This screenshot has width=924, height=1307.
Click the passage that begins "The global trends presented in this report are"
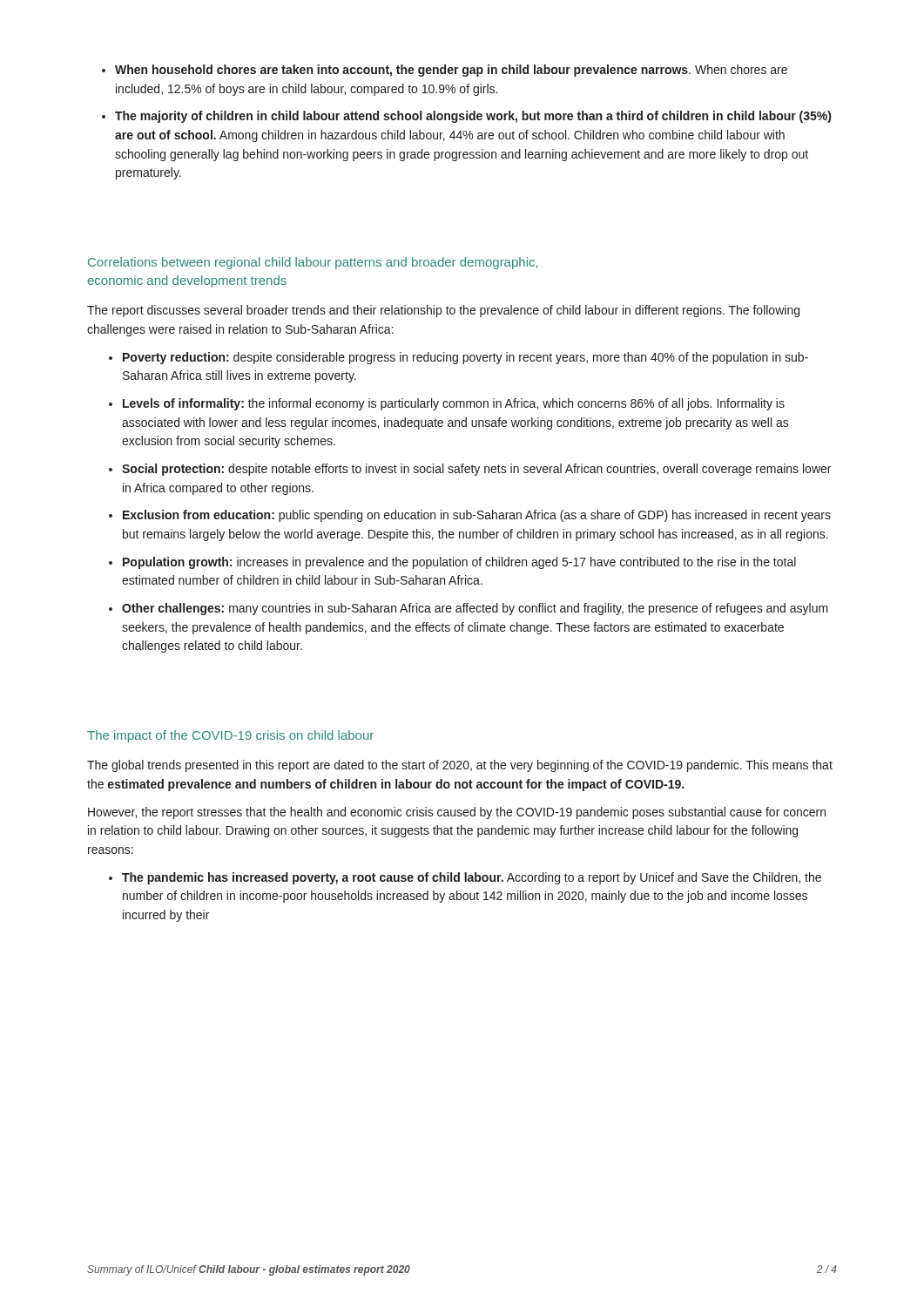pos(462,775)
